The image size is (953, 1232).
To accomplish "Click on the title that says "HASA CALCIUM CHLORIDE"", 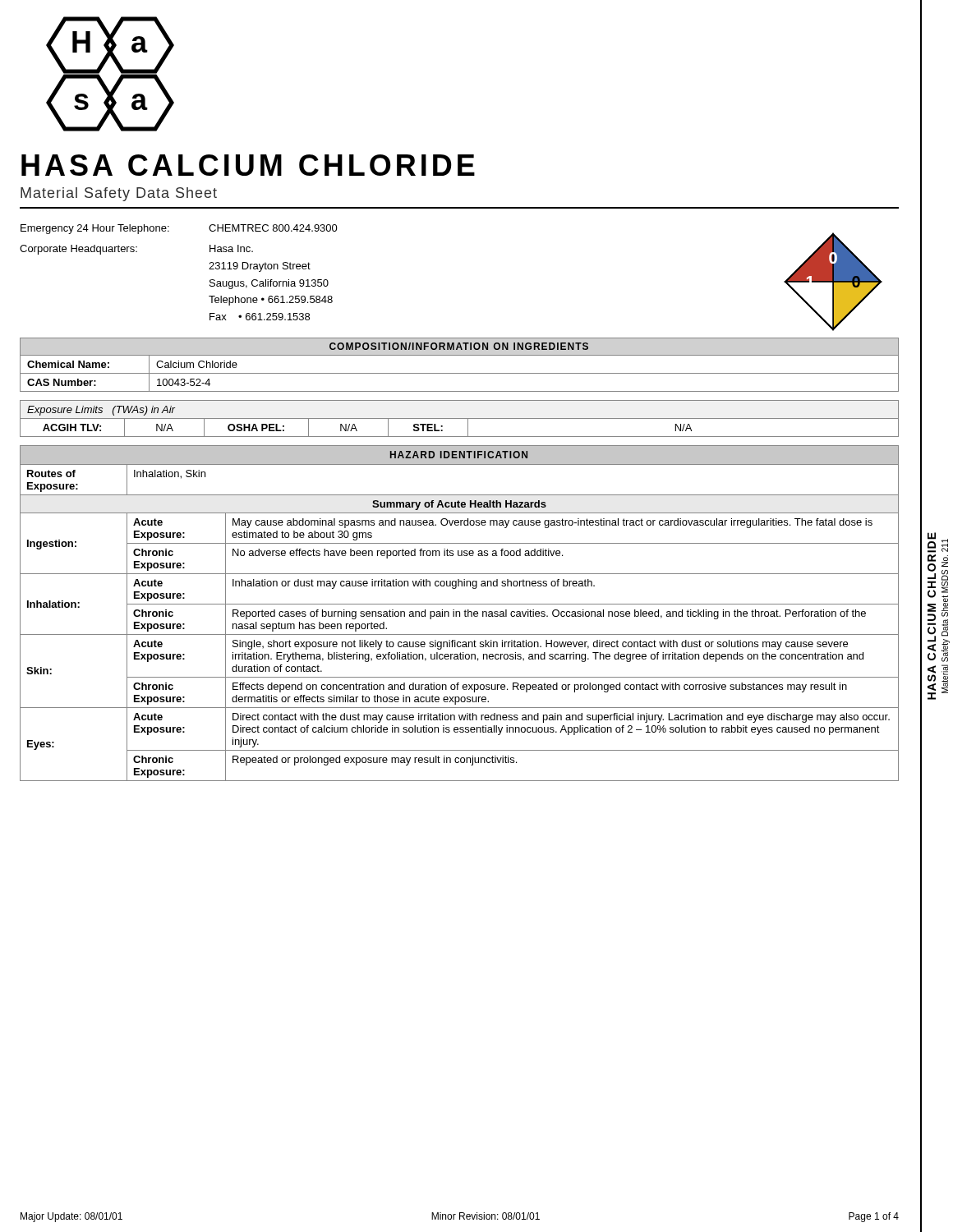I will tap(249, 166).
